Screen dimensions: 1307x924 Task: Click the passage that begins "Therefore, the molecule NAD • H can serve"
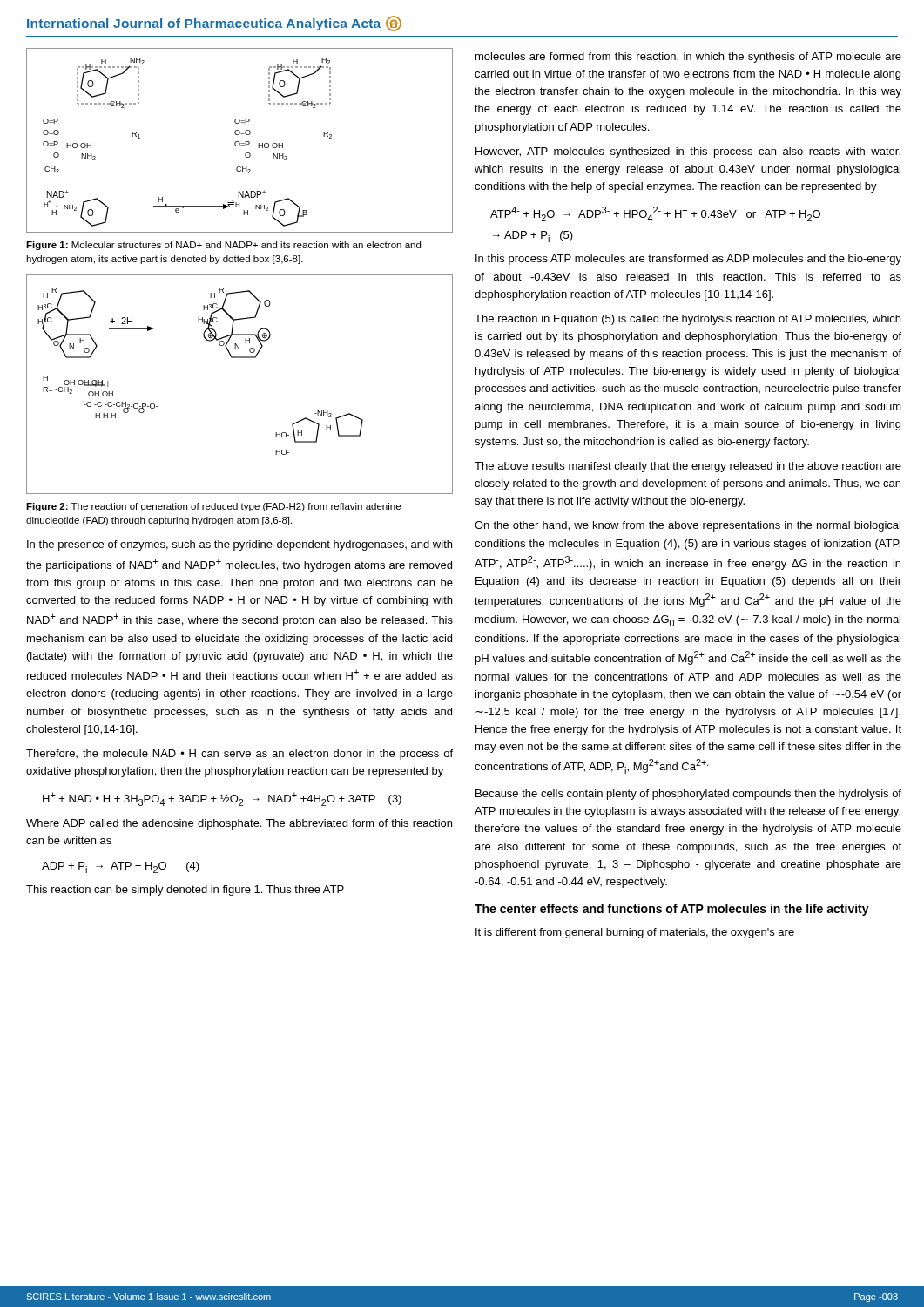tap(240, 762)
